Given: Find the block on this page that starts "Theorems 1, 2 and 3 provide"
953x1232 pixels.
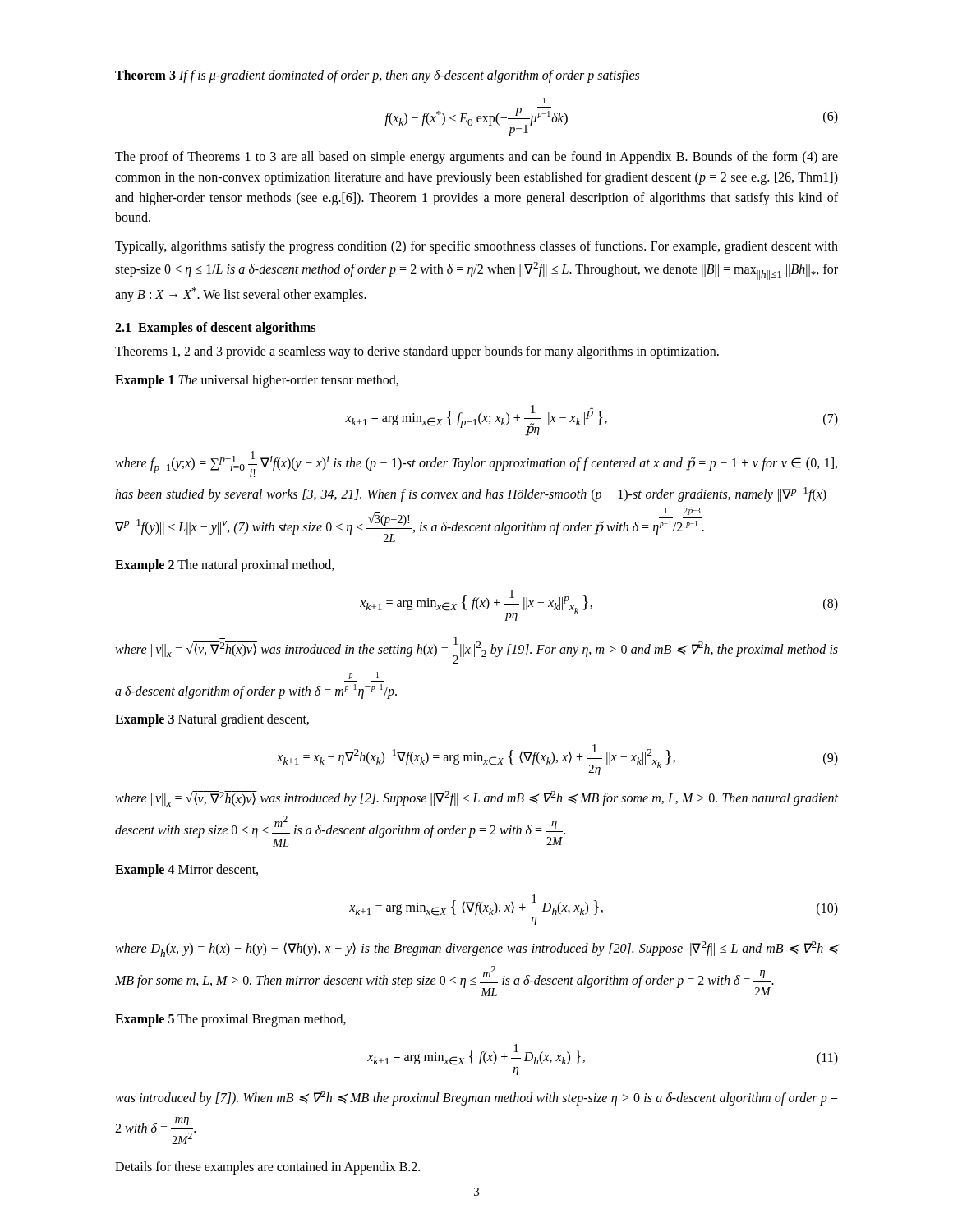Looking at the screenshot, I should [417, 351].
